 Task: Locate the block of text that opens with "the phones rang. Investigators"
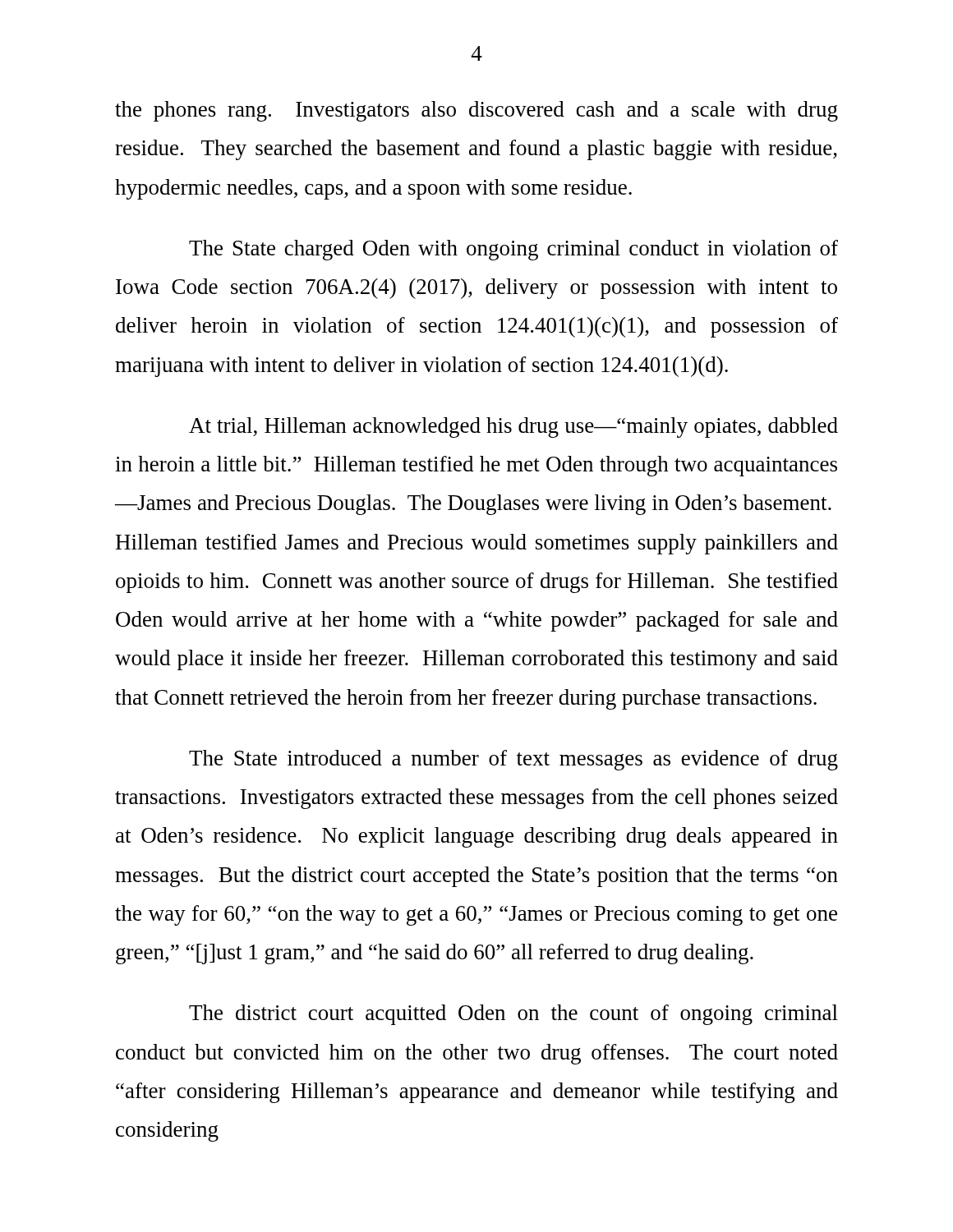point(476,148)
